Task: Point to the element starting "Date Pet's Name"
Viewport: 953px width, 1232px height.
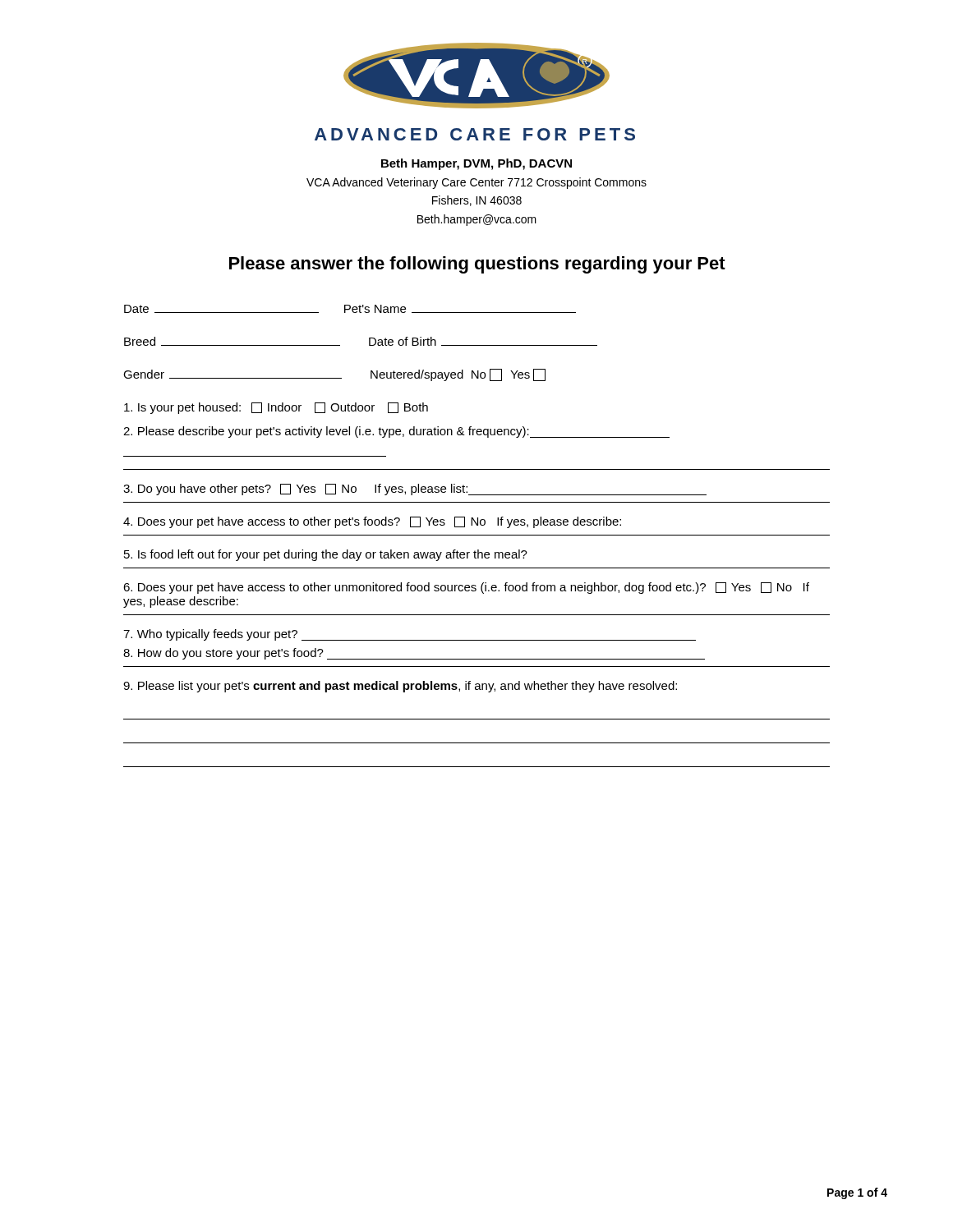Action: 349,306
